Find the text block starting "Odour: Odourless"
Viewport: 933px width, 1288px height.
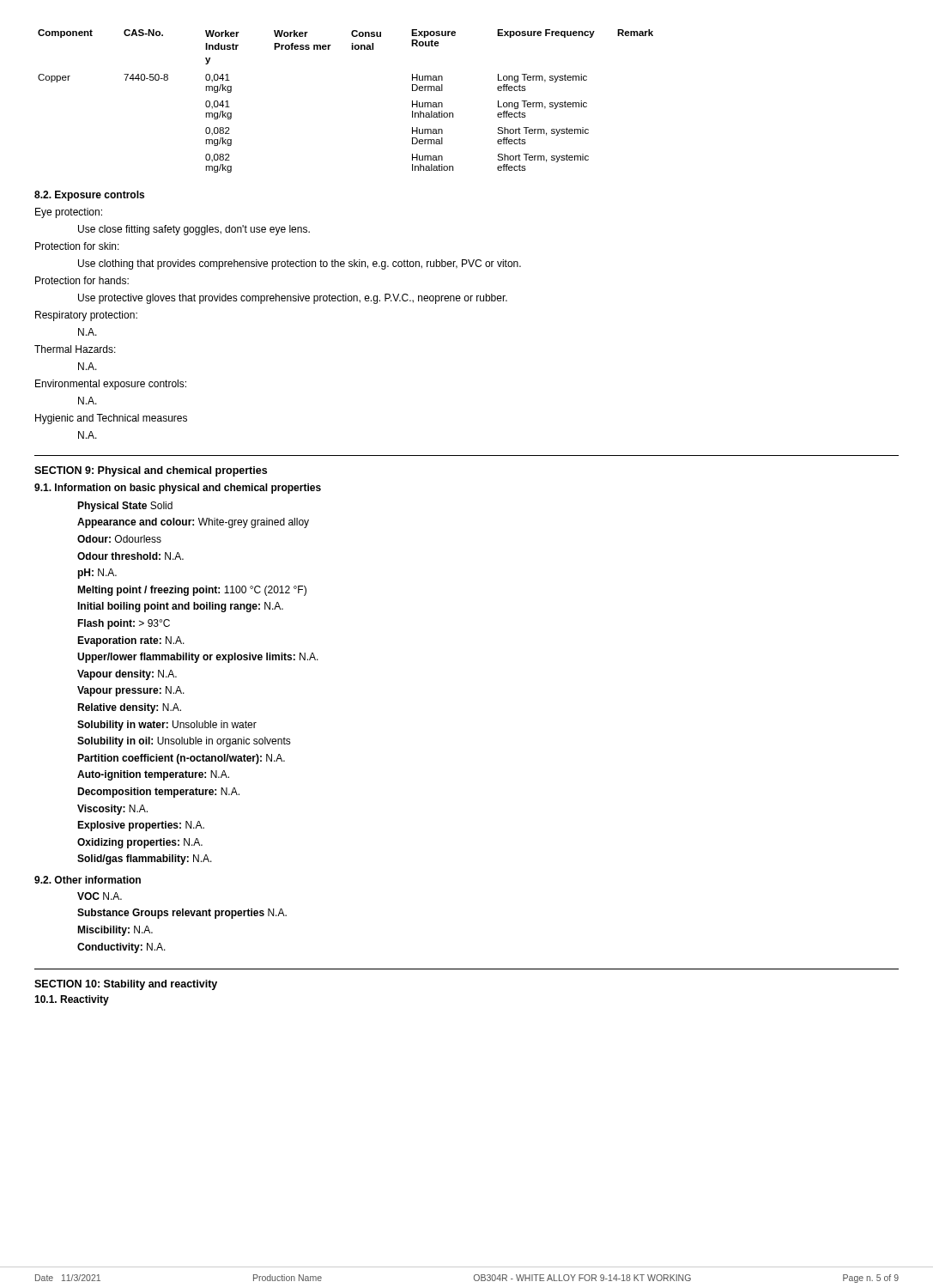point(119,539)
